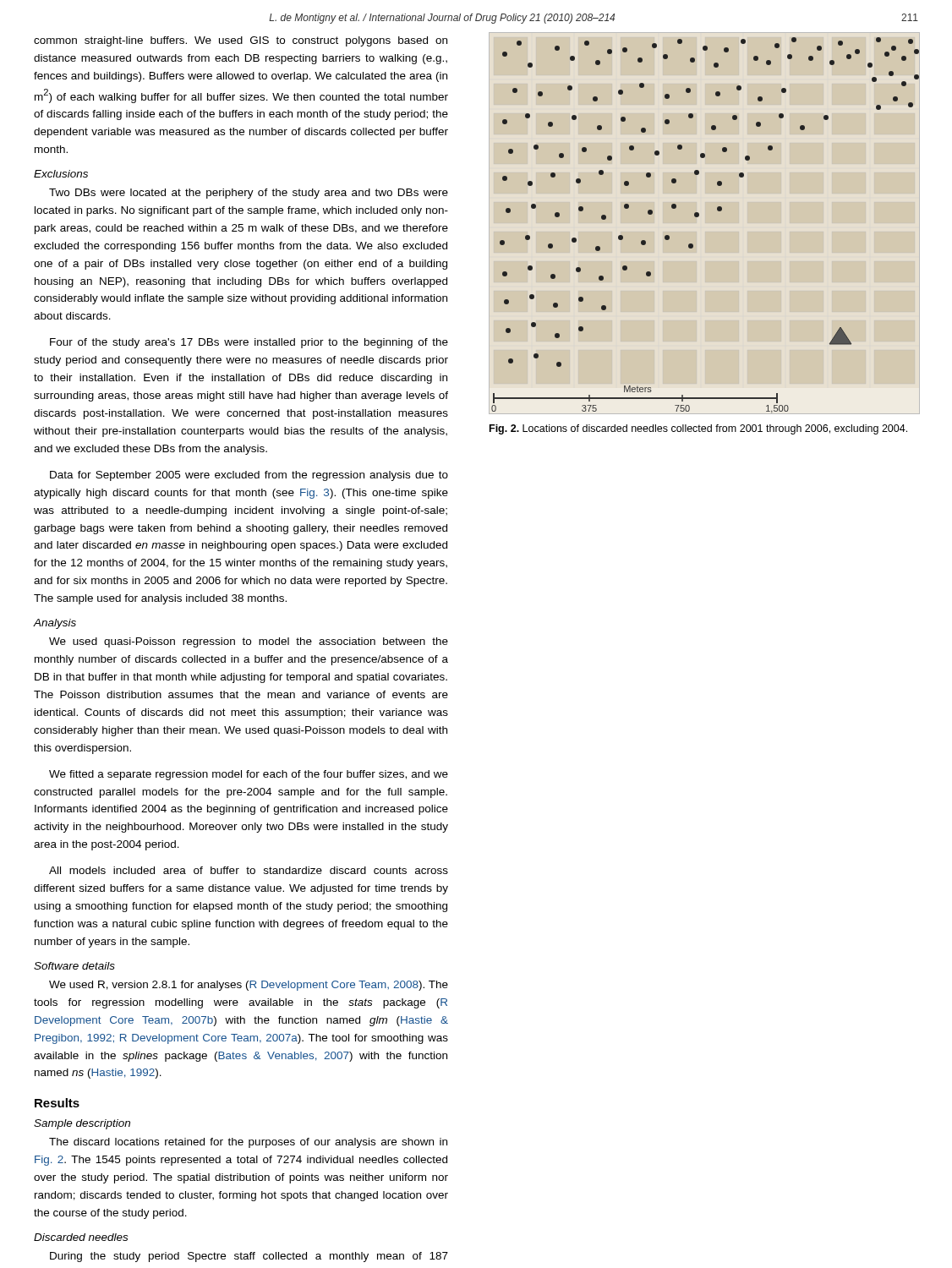Point to the block beginning "Two DBs were located at the periphery"
952x1268 pixels.
pos(241,396)
